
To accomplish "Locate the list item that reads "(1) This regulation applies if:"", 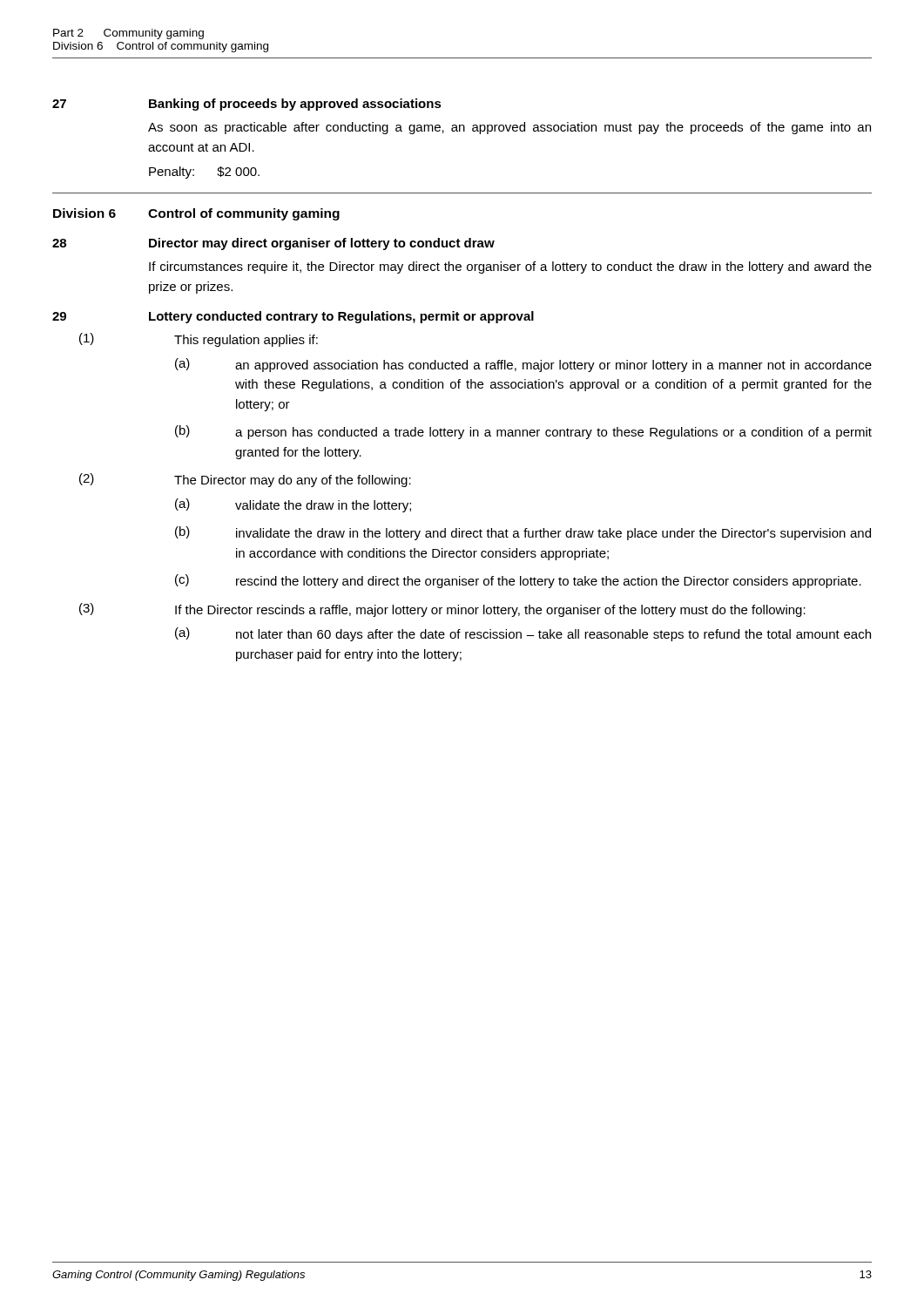I will tap(199, 340).
